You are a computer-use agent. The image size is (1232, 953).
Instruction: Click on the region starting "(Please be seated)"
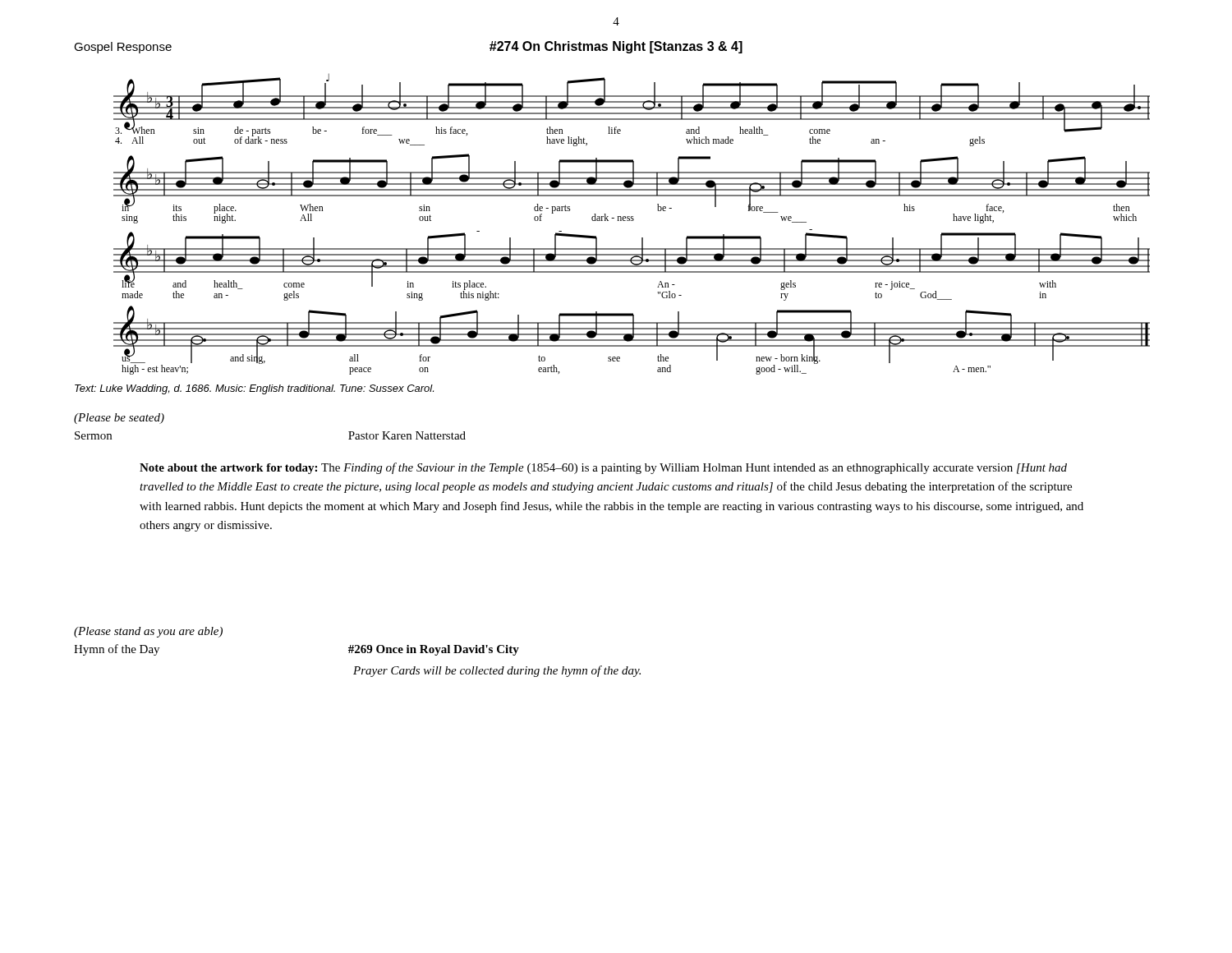coord(119,417)
